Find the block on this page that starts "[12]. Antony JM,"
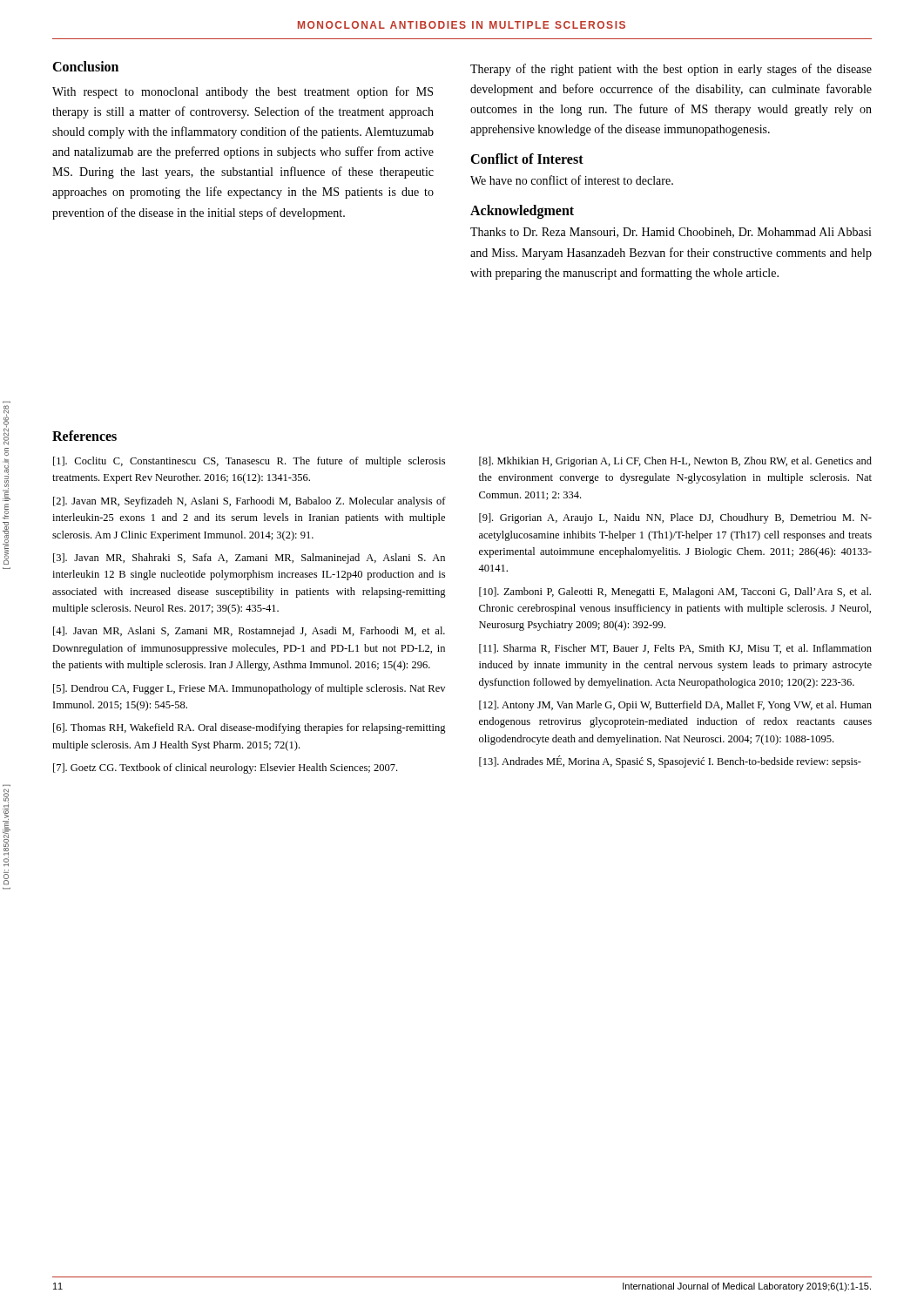The image size is (924, 1307). tap(675, 722)
